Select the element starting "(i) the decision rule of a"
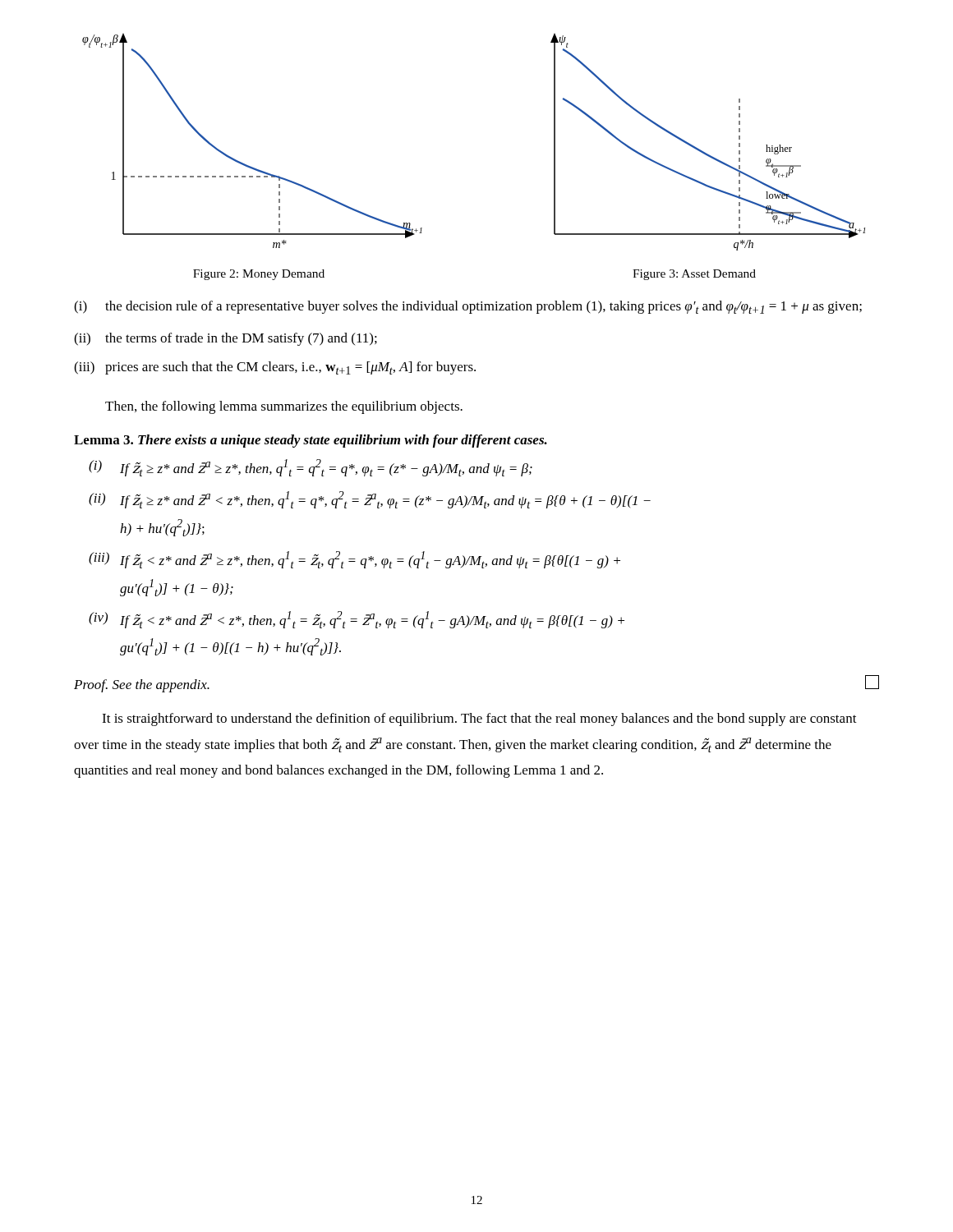Screen dimensions: 1232x953 click(x=476, y=307)
